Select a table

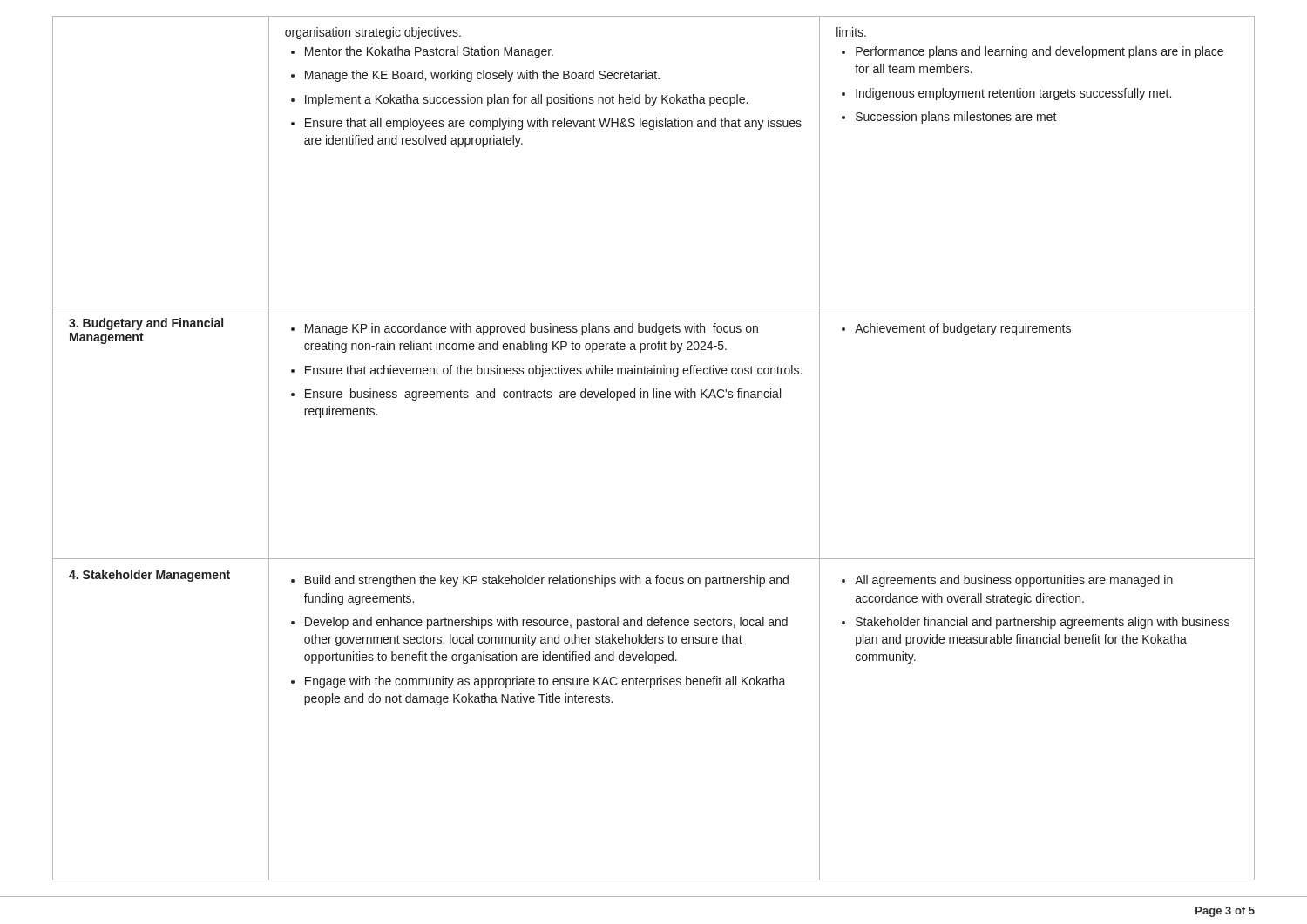coord(654,448)
